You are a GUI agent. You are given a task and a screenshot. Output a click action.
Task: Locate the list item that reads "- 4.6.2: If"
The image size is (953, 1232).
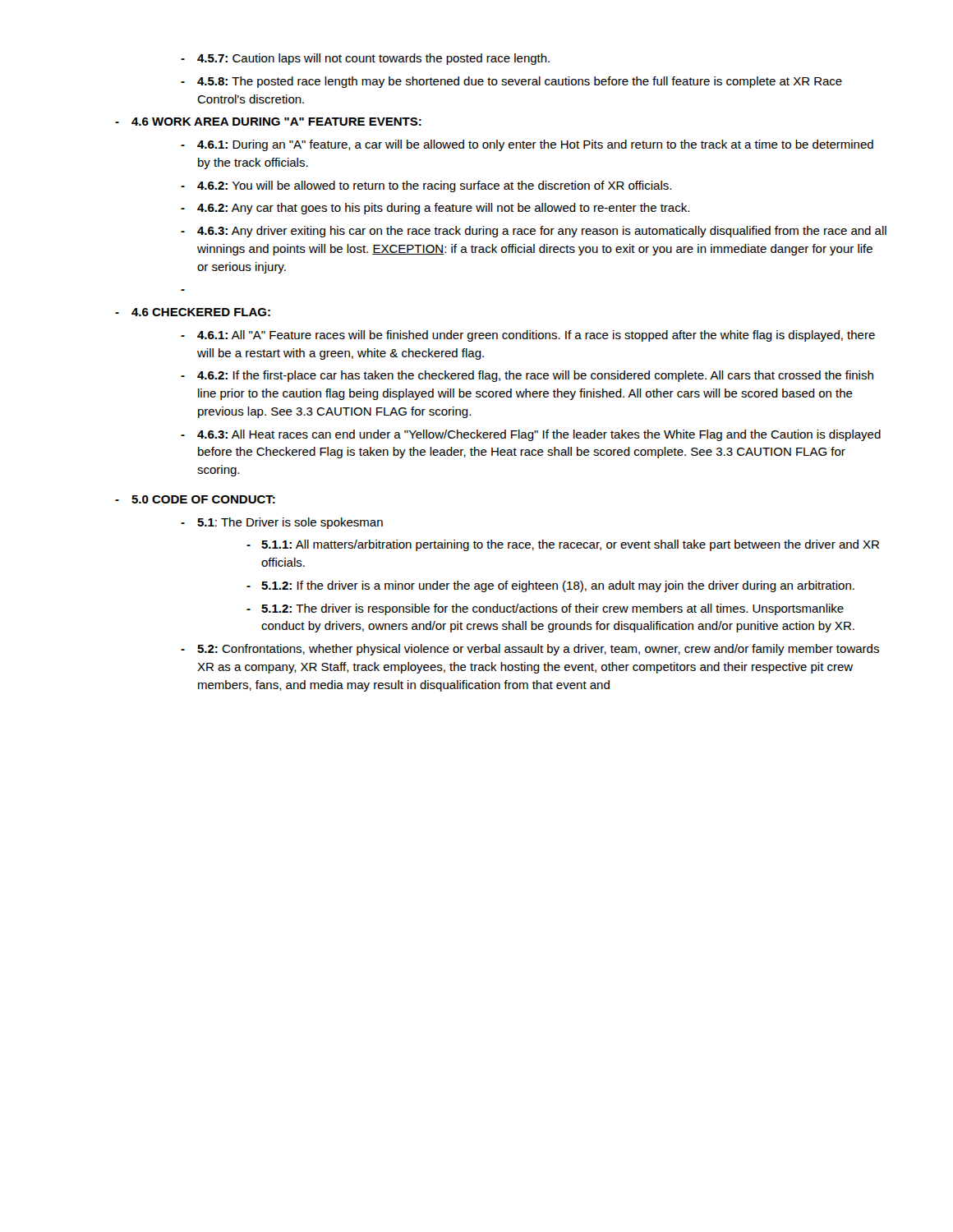(x=534, y=393)
